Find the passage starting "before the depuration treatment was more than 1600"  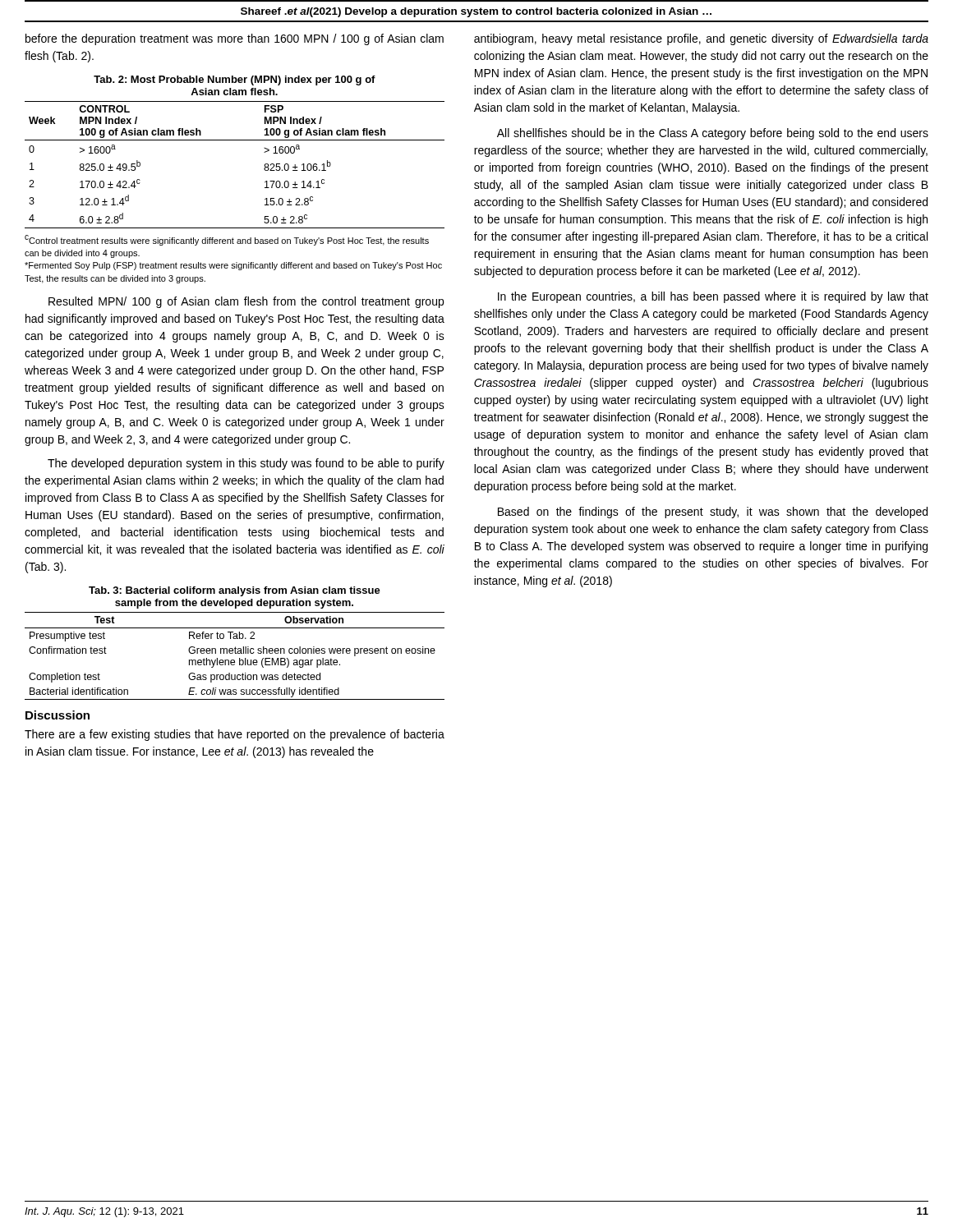pos(234,48)
